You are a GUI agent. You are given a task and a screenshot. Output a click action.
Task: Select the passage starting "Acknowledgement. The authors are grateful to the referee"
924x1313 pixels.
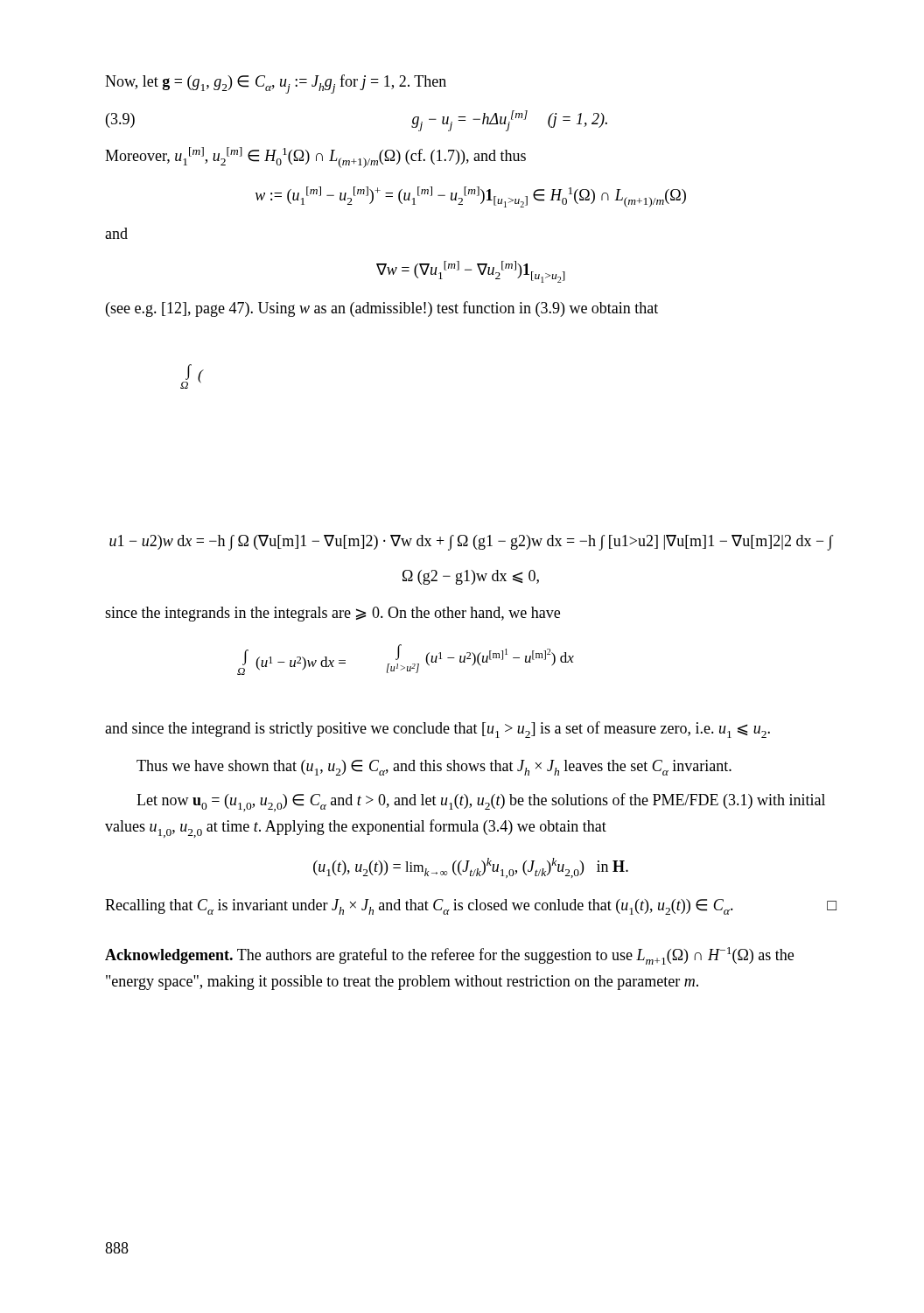tap(450, 967)
